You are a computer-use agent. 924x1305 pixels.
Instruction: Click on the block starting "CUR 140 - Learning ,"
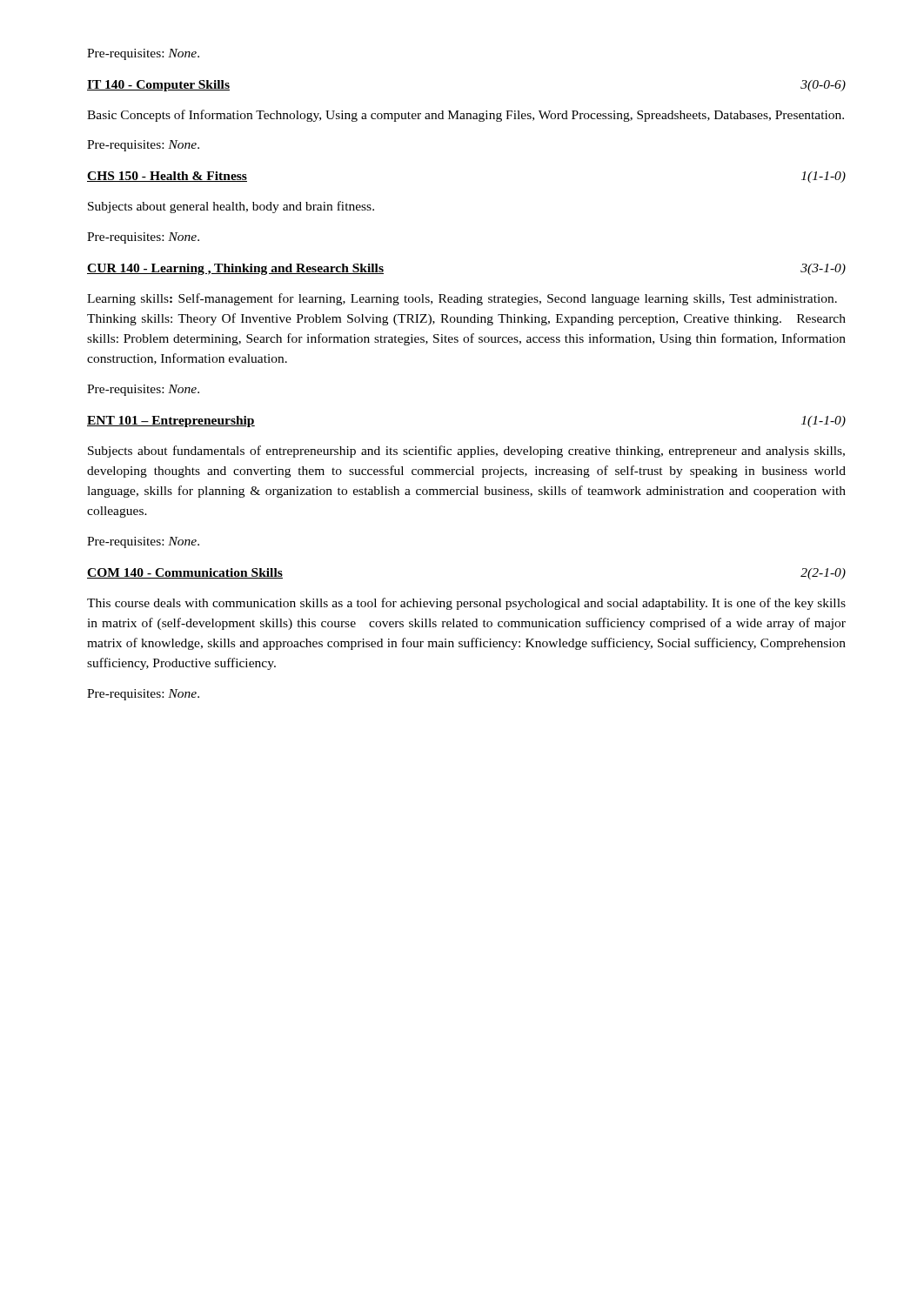pos(239,269)
